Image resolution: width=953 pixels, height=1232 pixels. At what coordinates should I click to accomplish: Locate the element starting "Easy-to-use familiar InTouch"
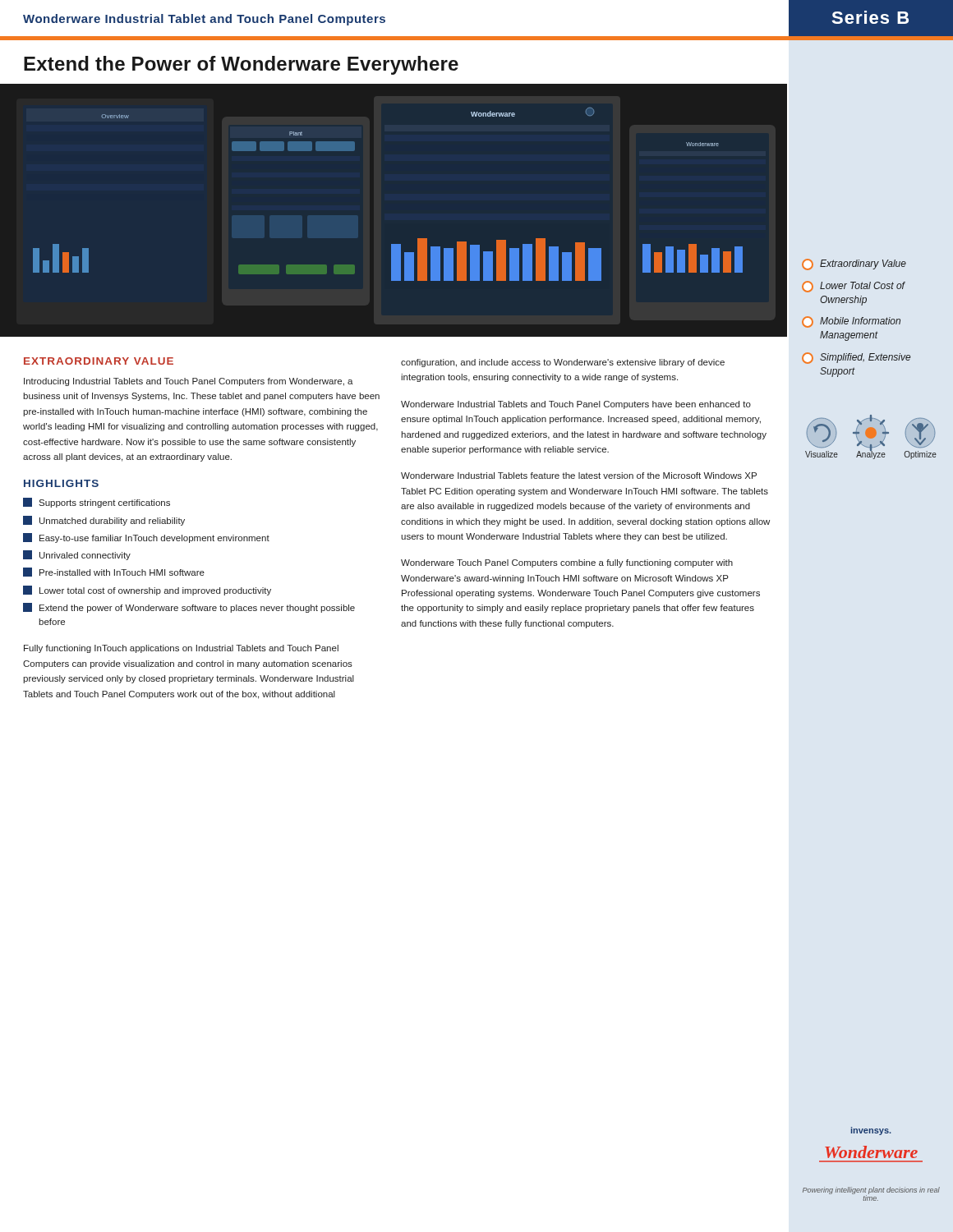[x=146, y=538]
